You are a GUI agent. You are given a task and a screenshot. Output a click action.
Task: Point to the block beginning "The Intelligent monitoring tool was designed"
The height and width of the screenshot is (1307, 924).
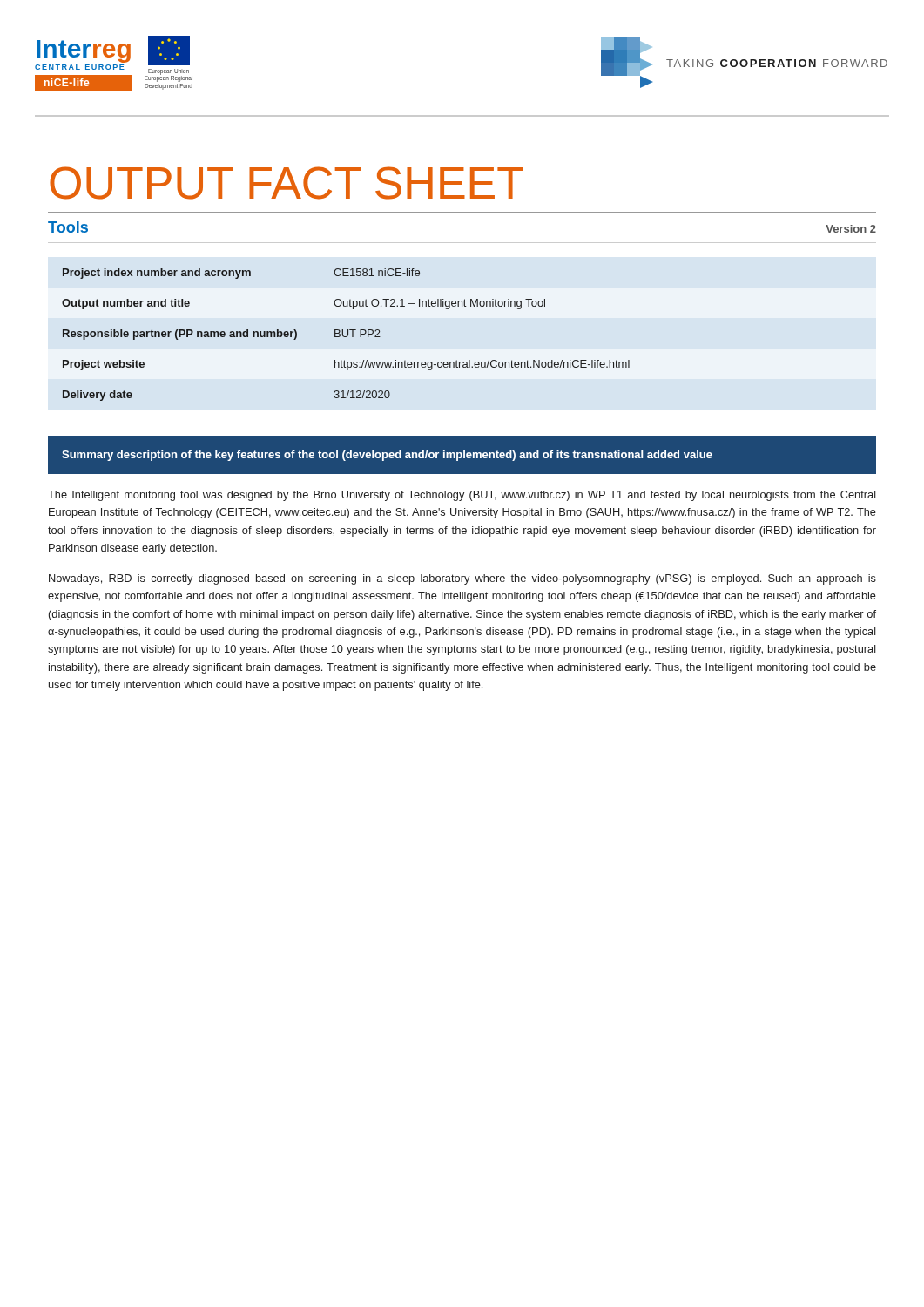click(x=462, y=522)
